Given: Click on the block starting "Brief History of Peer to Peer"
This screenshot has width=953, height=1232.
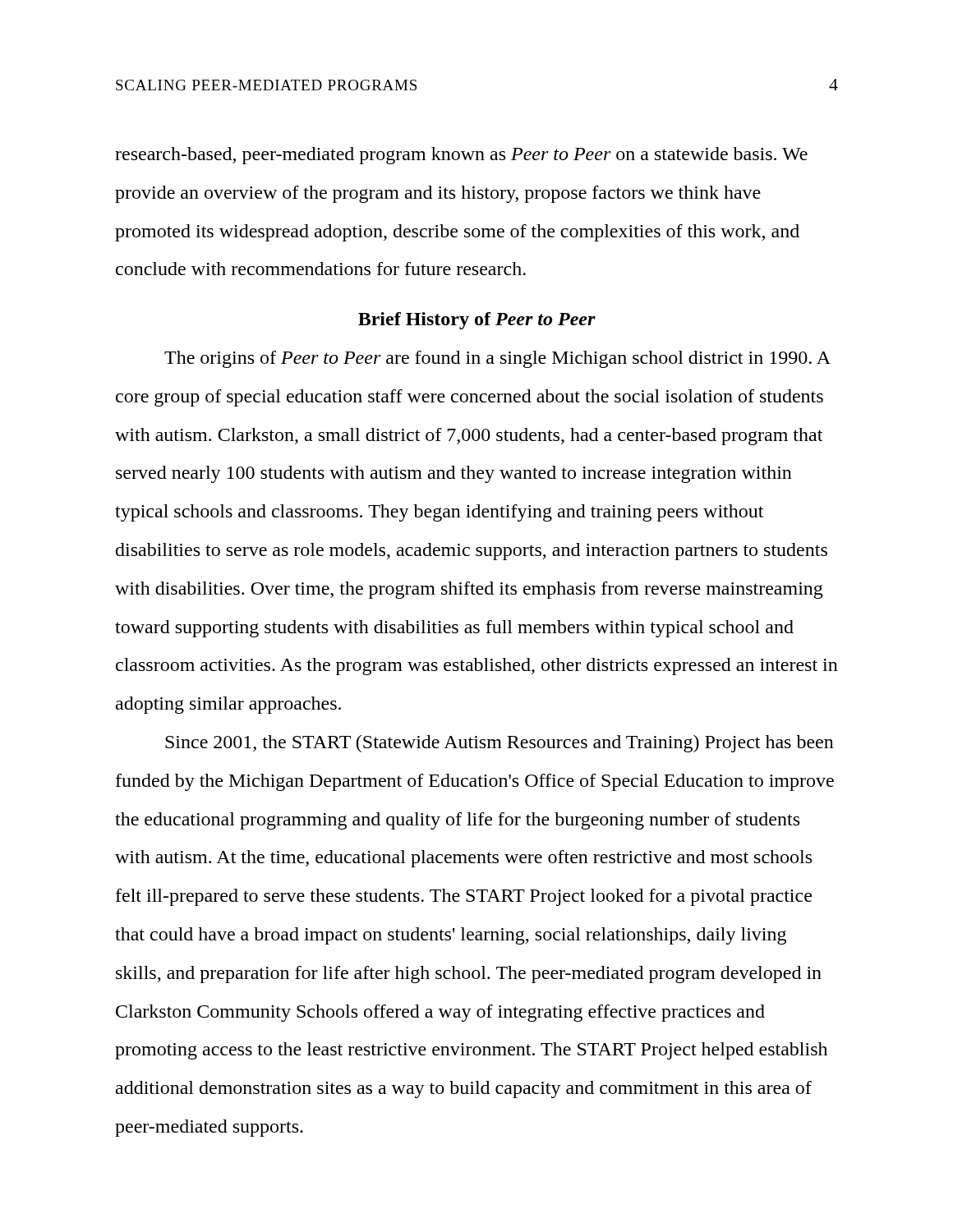Looking at the screenshot, I should pyautogui.click(x=476, y=319).
